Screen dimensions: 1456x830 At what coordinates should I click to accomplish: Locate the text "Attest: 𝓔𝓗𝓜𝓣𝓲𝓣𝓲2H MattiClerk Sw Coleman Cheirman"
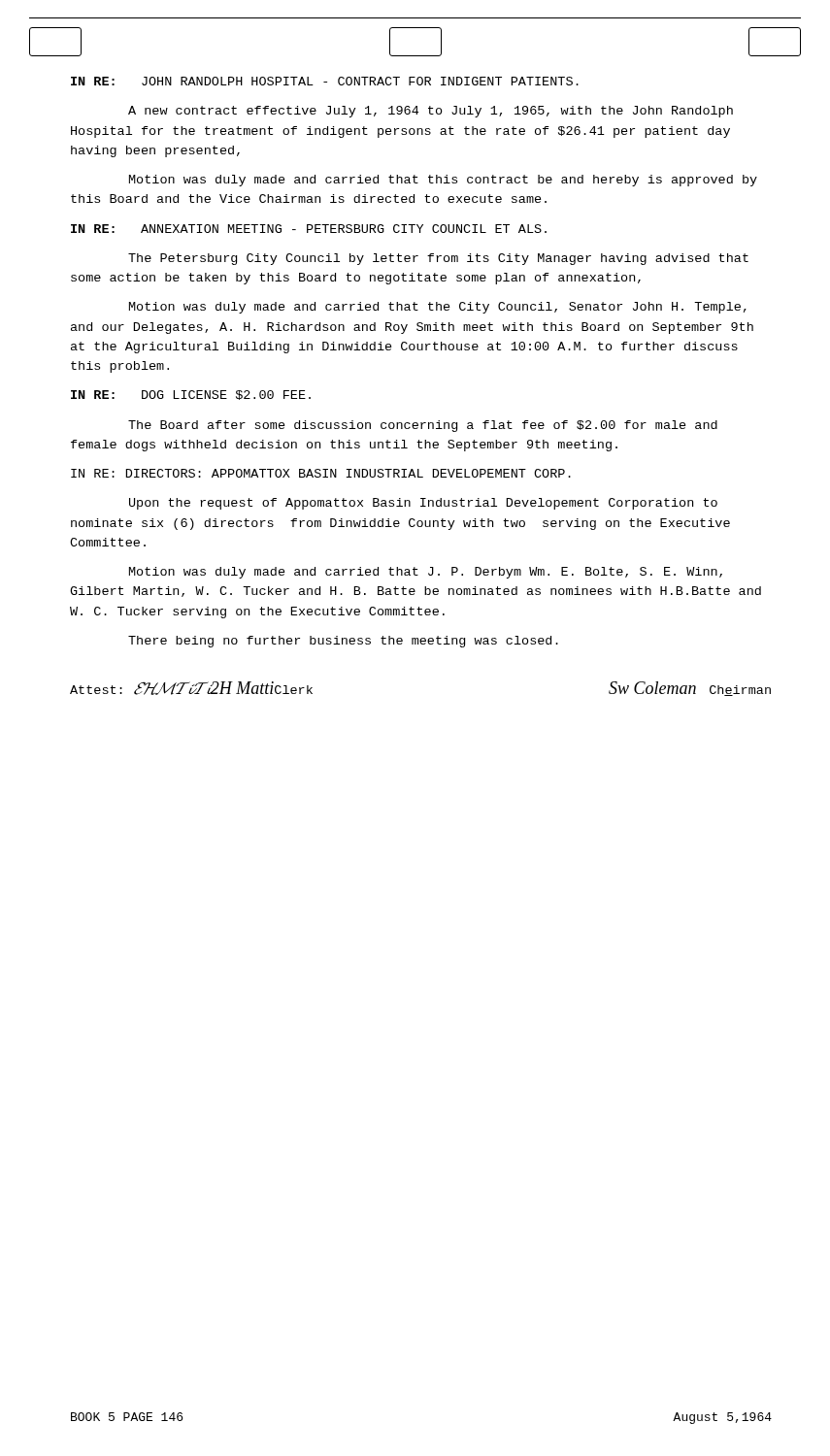pos(182,689)
